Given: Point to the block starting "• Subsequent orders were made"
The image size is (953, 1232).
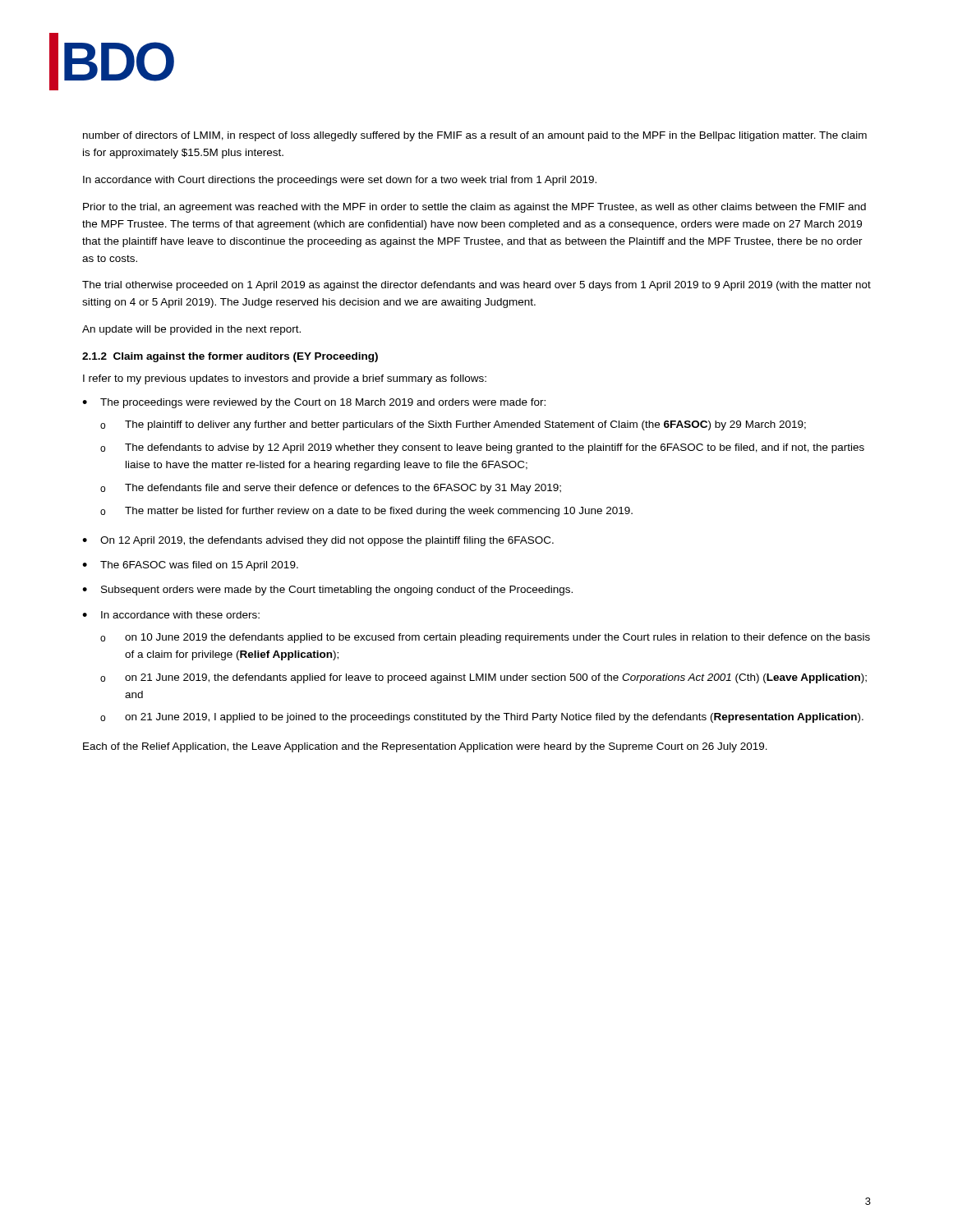Looking at the screenshot, I should [x=476, y=591].
